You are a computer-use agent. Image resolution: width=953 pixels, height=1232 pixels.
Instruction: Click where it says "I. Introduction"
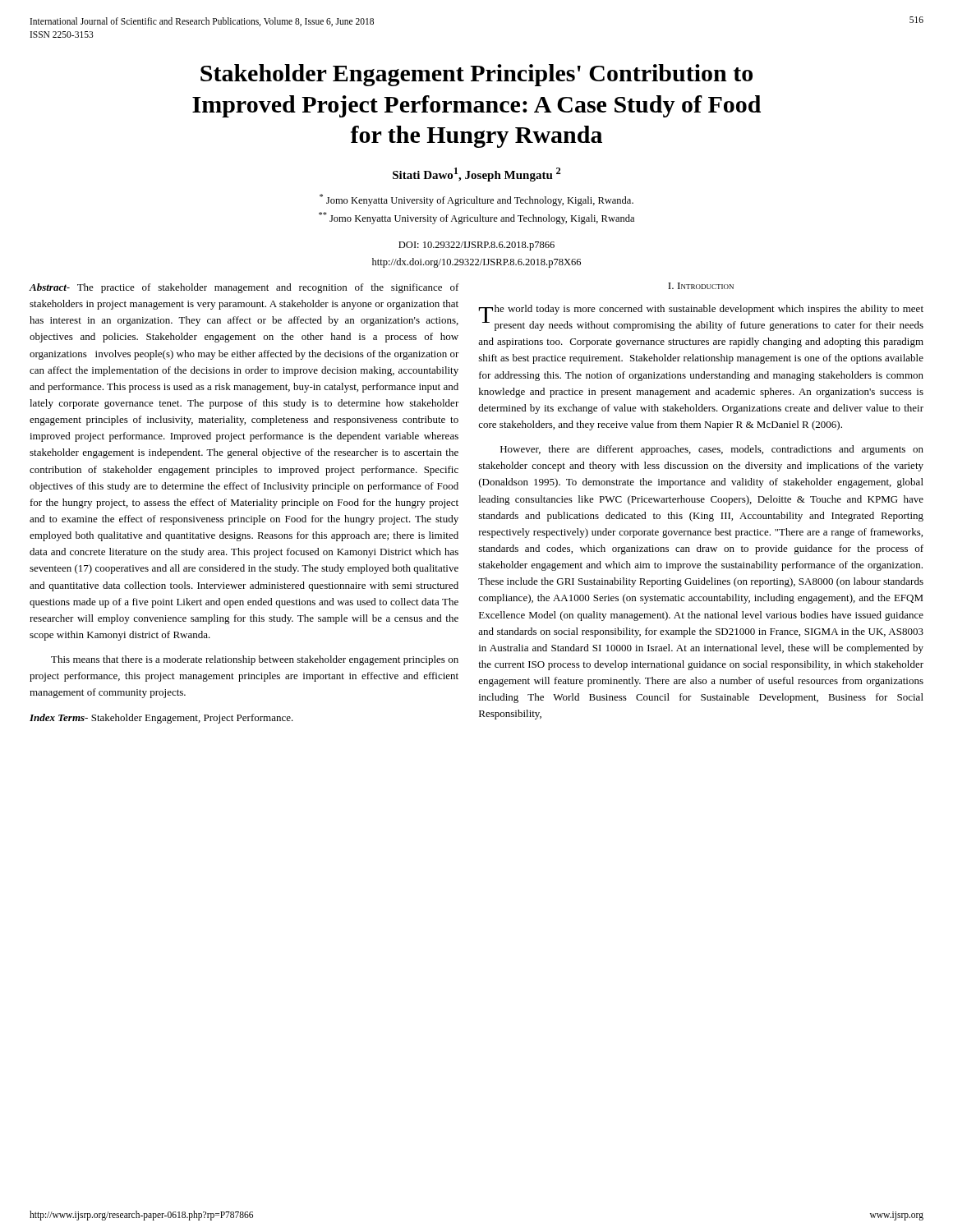pos(701,285)
